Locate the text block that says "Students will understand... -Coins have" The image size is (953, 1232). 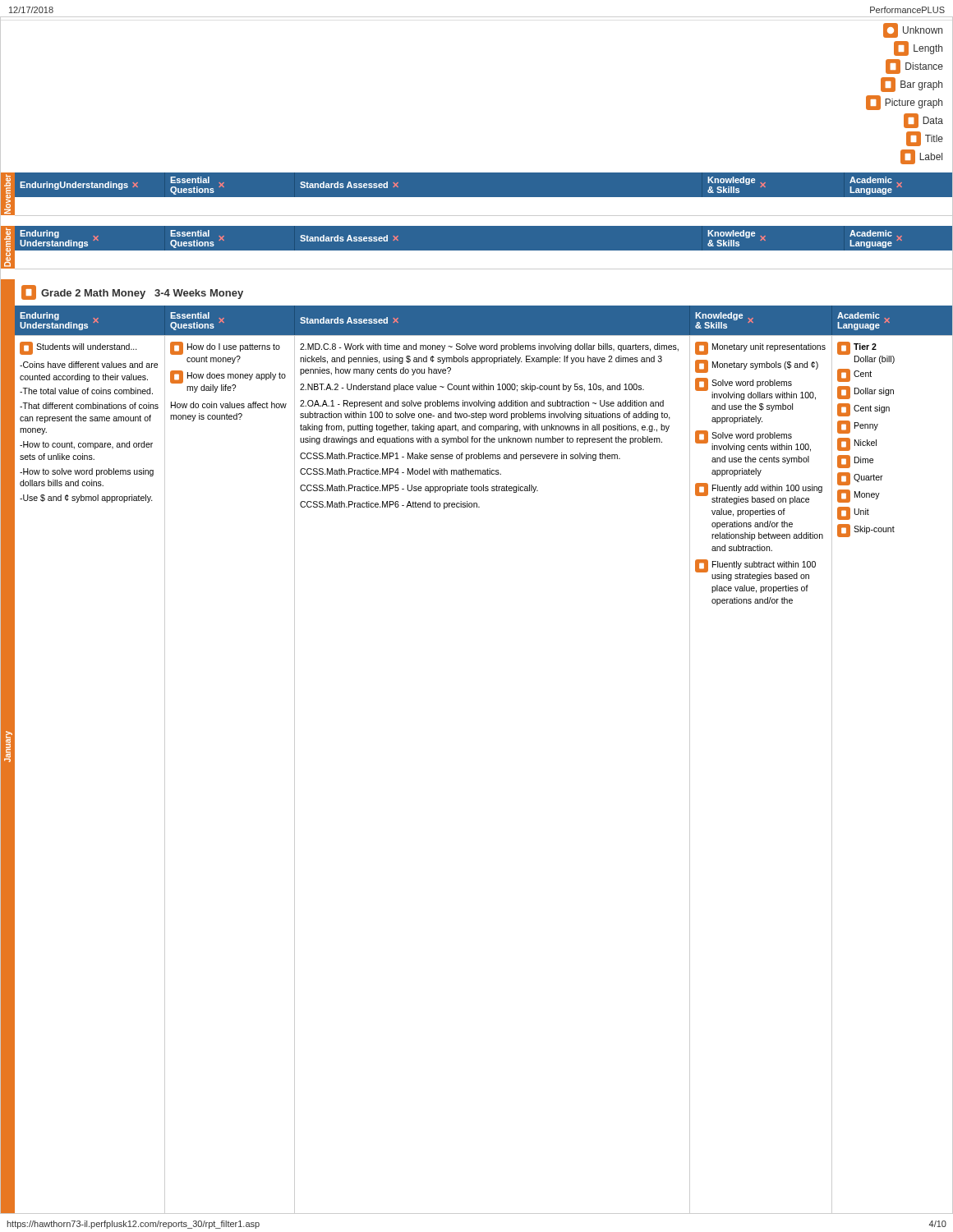coord(90,422)
